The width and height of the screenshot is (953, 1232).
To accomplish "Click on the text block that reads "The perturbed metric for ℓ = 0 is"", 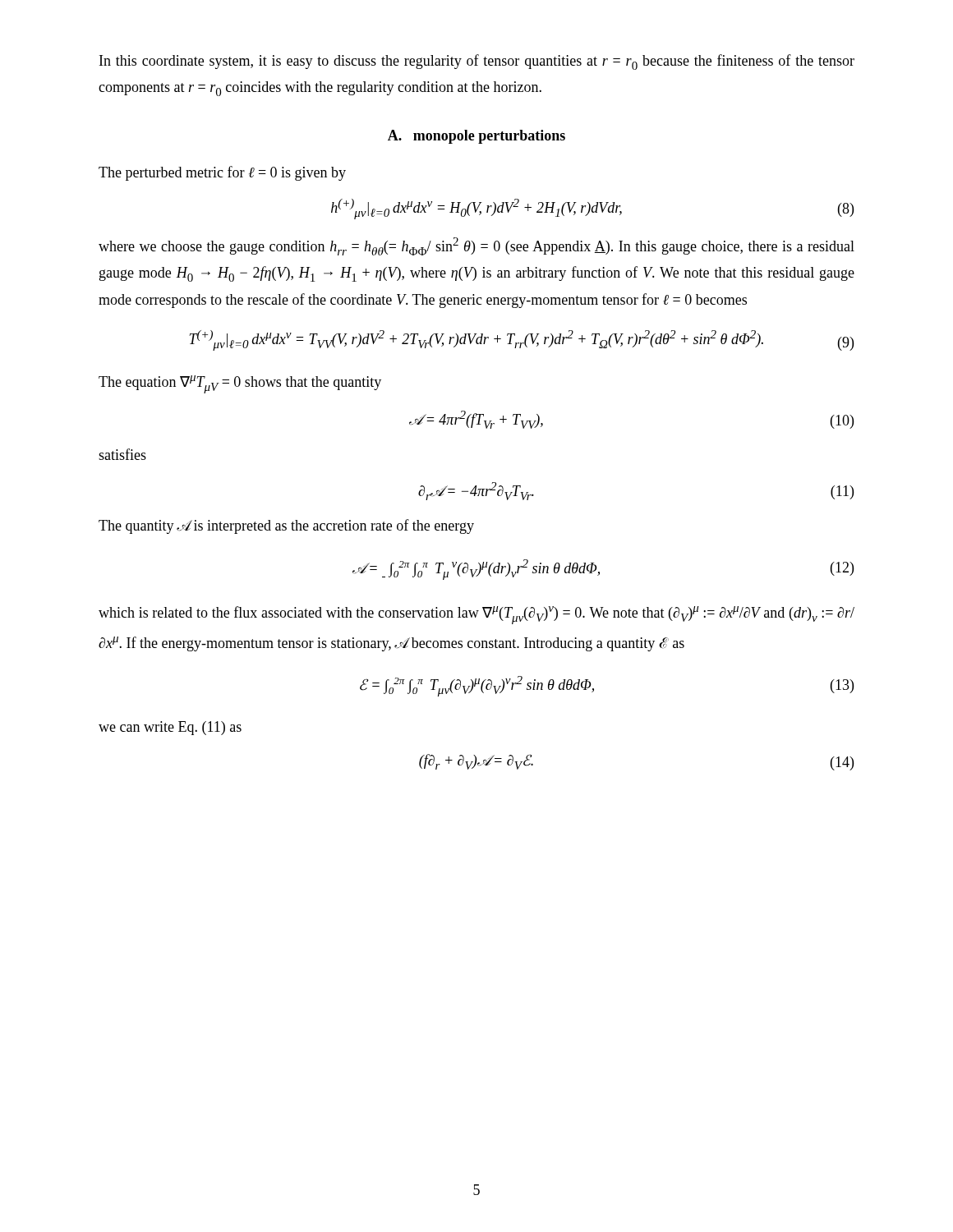I will [x=222, y=172].
